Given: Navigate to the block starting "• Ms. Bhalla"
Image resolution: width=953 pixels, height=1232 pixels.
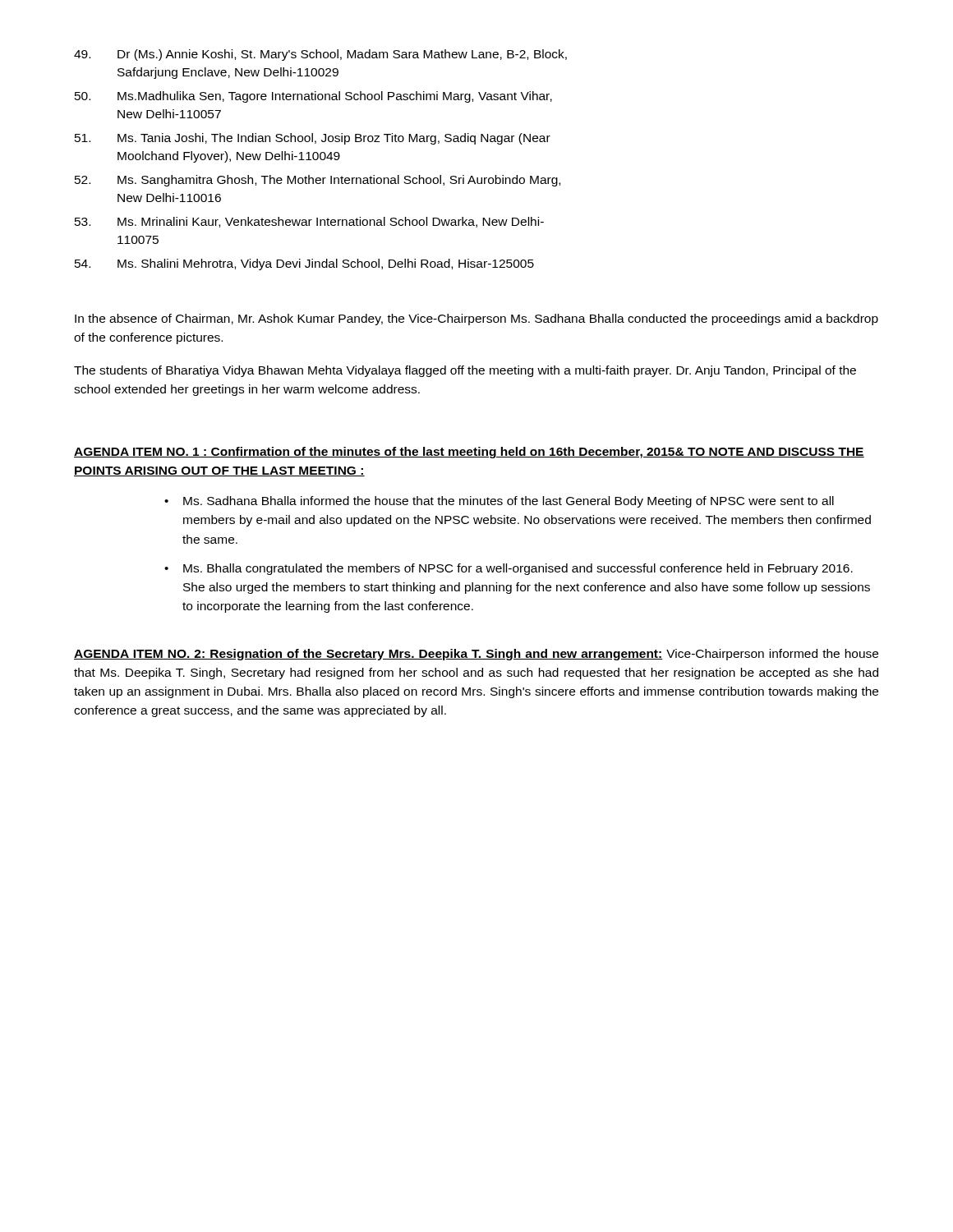Looking at the screenshot, I should pos(522,587).
